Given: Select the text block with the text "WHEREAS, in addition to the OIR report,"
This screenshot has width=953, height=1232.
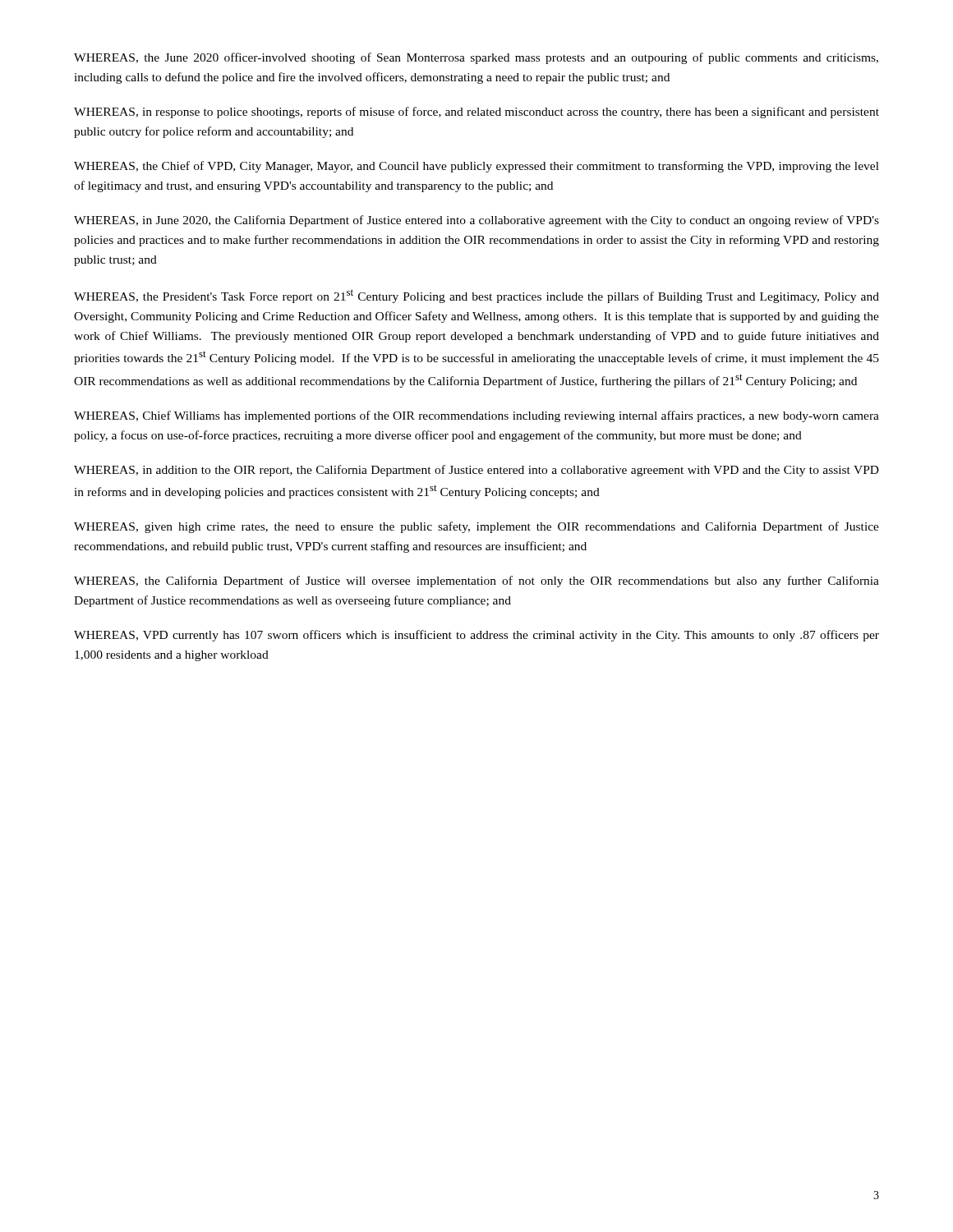Looking at the screenshot, I should [476, 480].
